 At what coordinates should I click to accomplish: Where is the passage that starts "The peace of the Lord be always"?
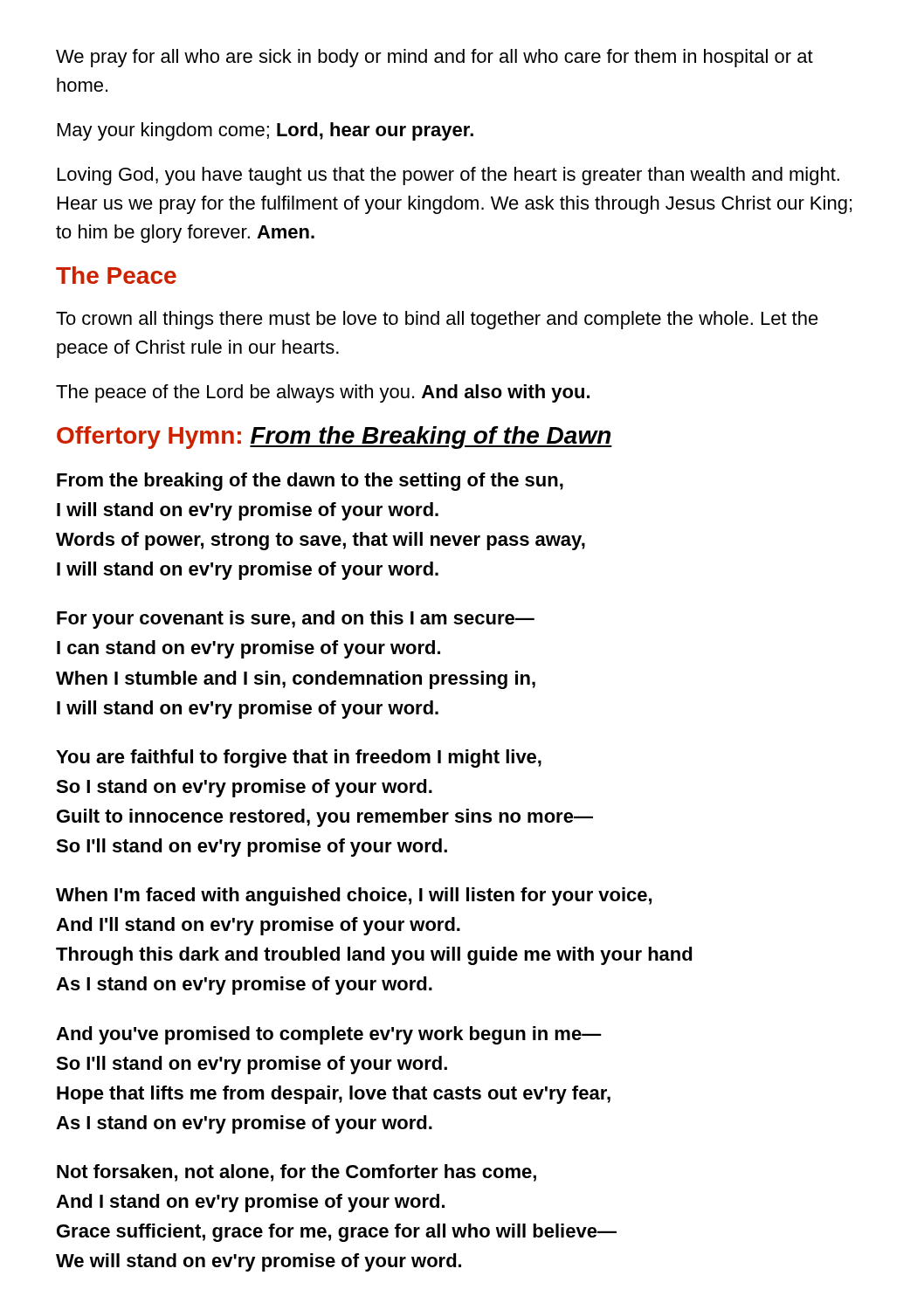coord(323,392)
